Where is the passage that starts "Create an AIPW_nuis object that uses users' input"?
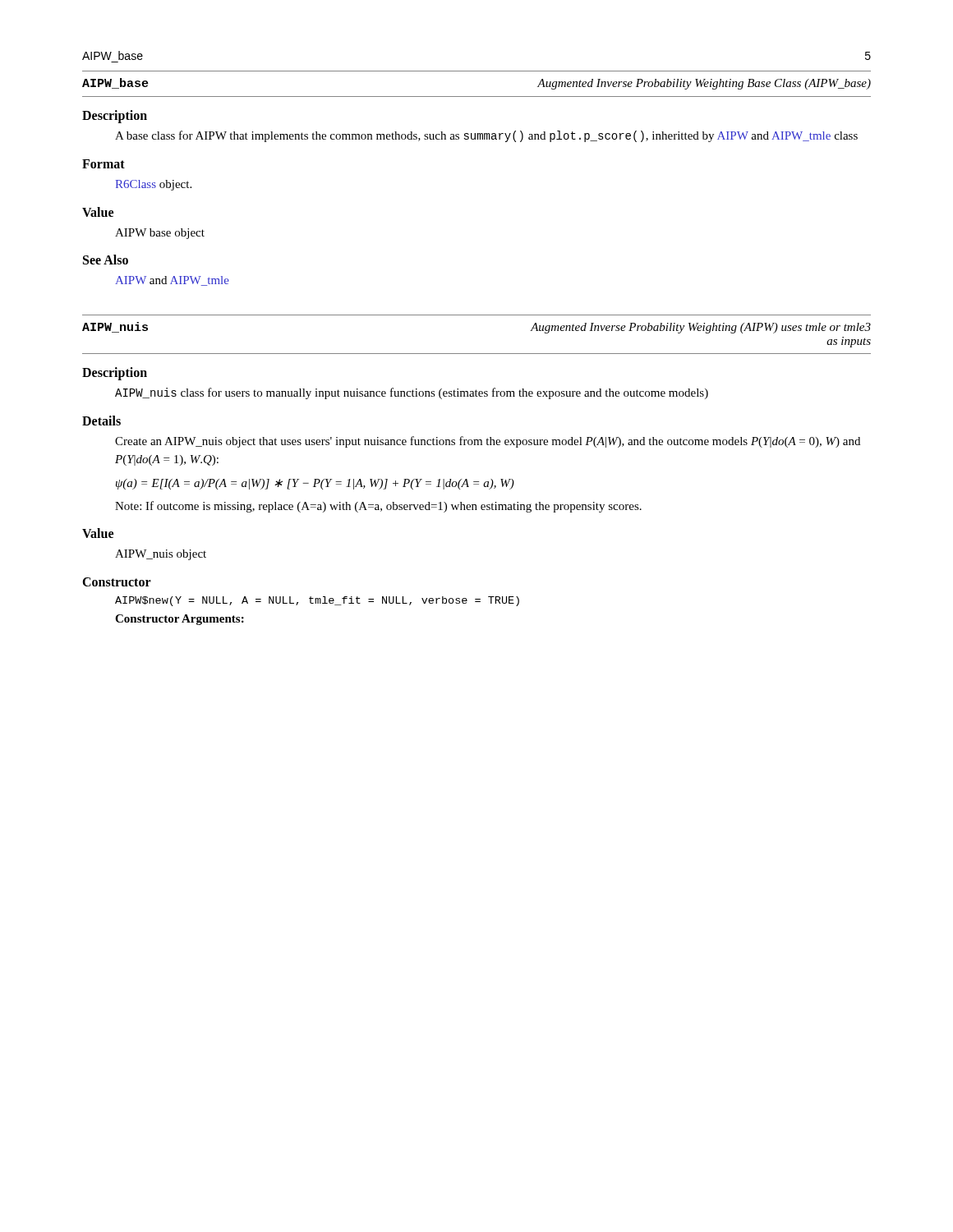This screenshot has height=1232, width=953. (x=488, y=450)
